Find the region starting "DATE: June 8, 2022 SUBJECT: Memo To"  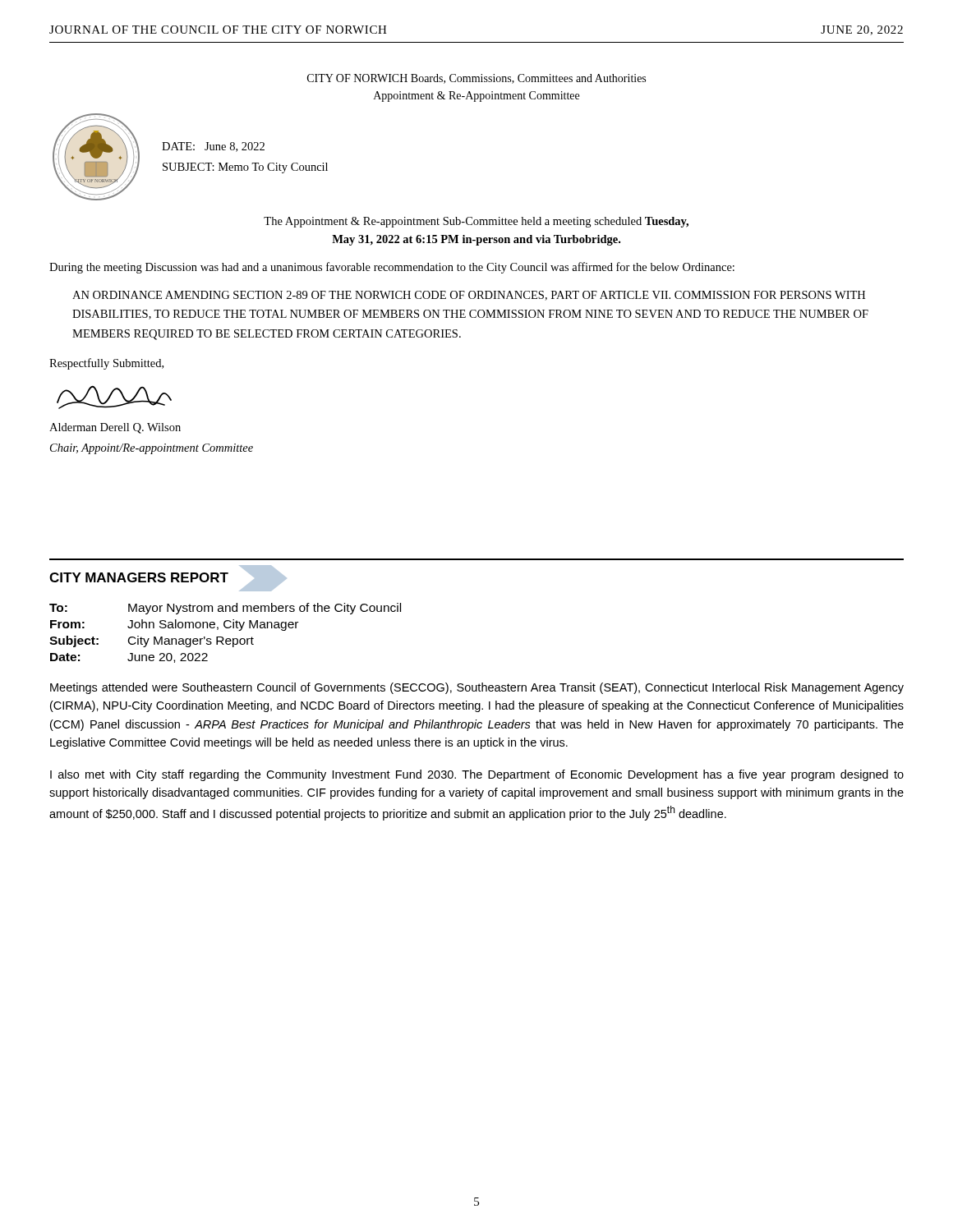click(x=245, y=157)
